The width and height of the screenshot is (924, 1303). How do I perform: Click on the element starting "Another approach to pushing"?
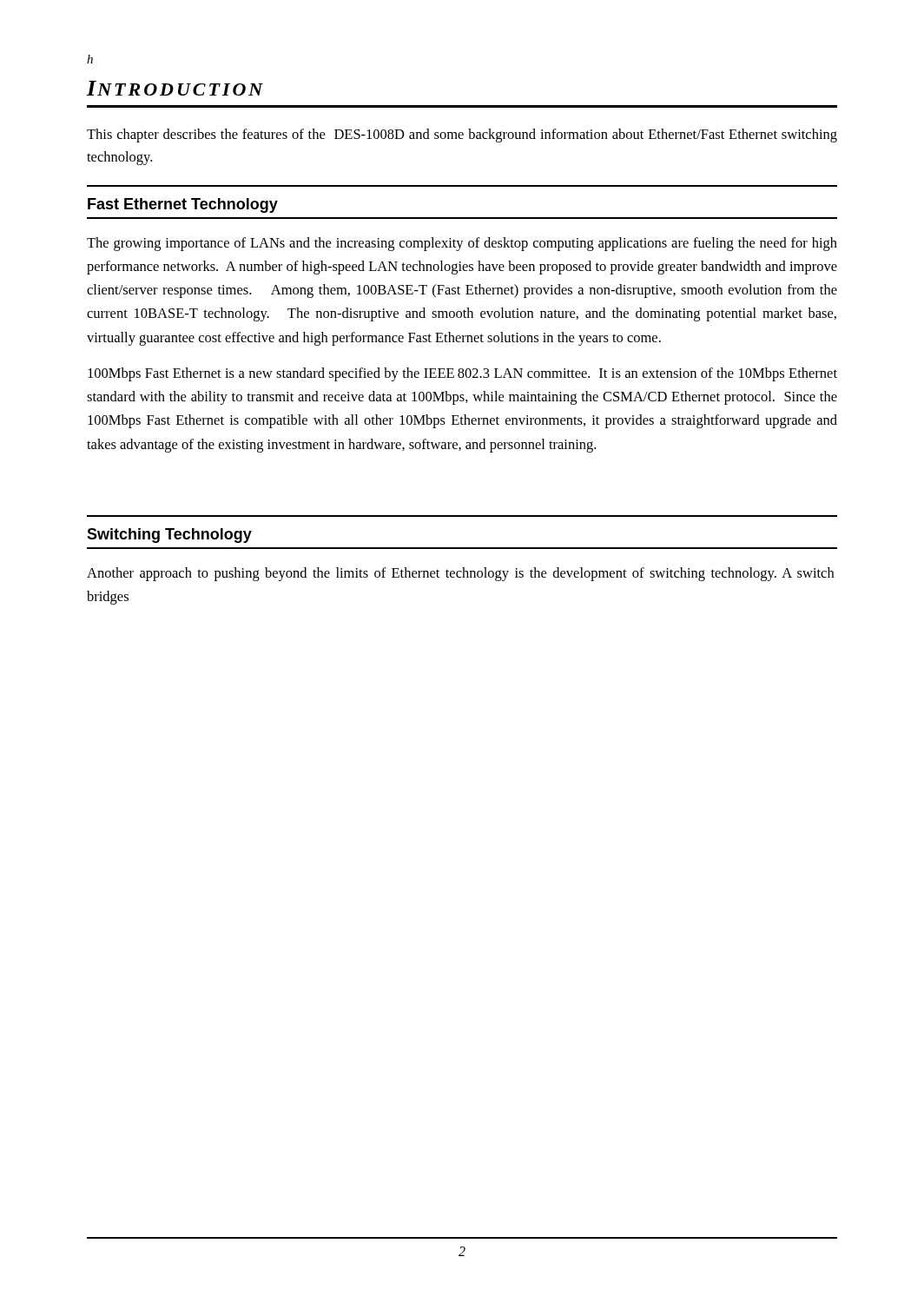click(x=462, y=585)
